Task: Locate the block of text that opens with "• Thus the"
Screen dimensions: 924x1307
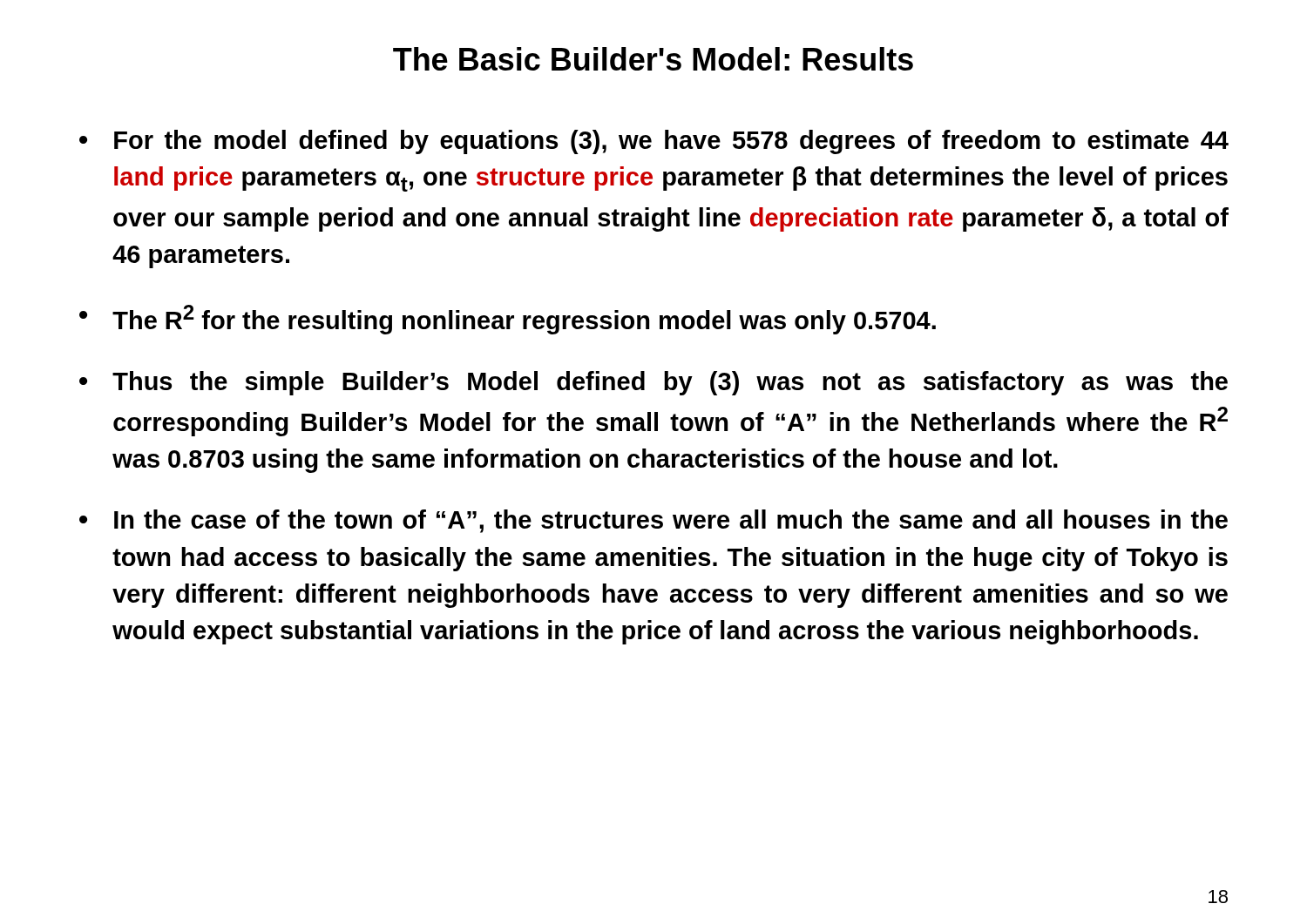Action: (654, 420)
